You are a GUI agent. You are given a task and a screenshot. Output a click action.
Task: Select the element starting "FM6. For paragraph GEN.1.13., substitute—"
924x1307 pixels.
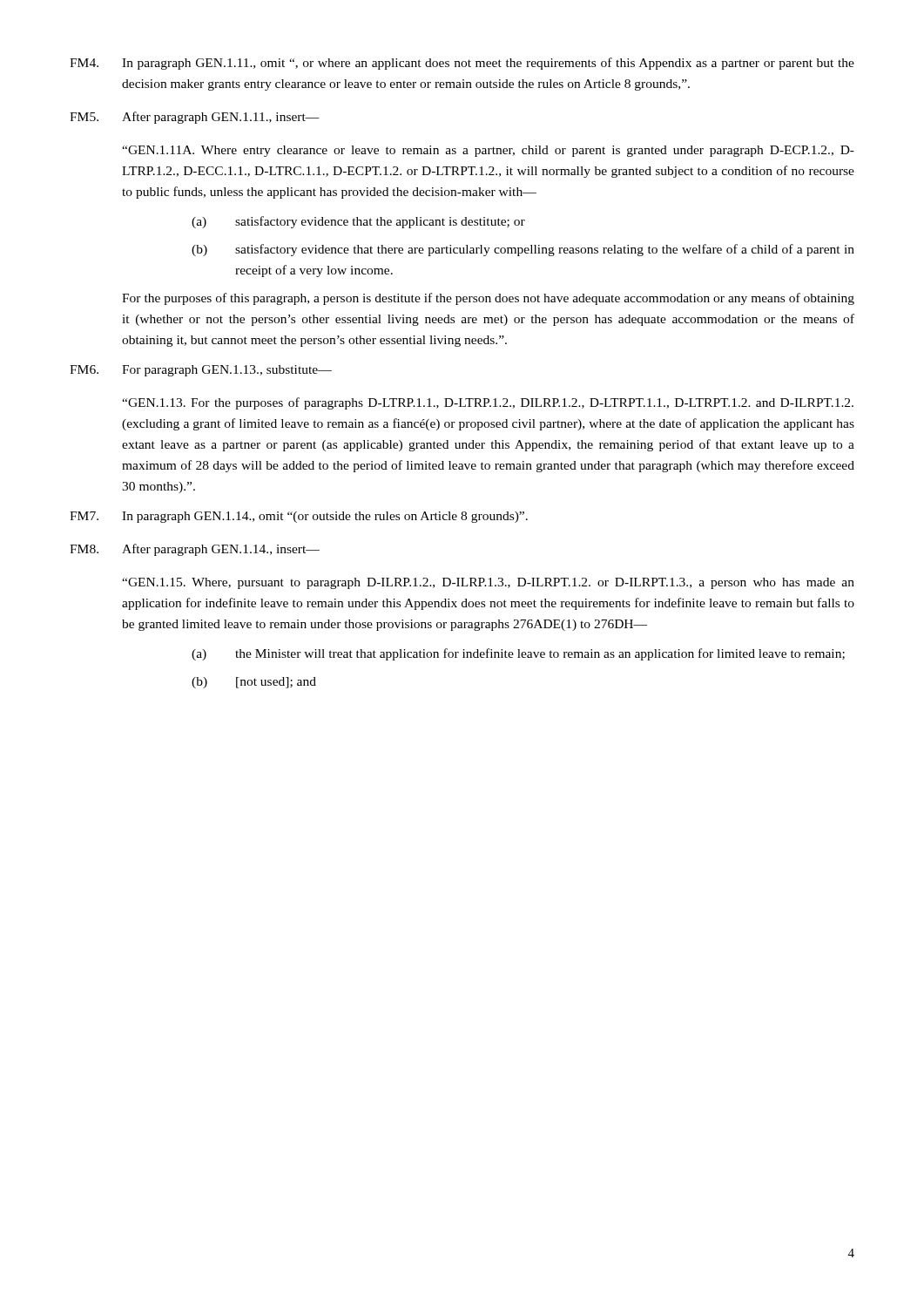coord(201,371)
